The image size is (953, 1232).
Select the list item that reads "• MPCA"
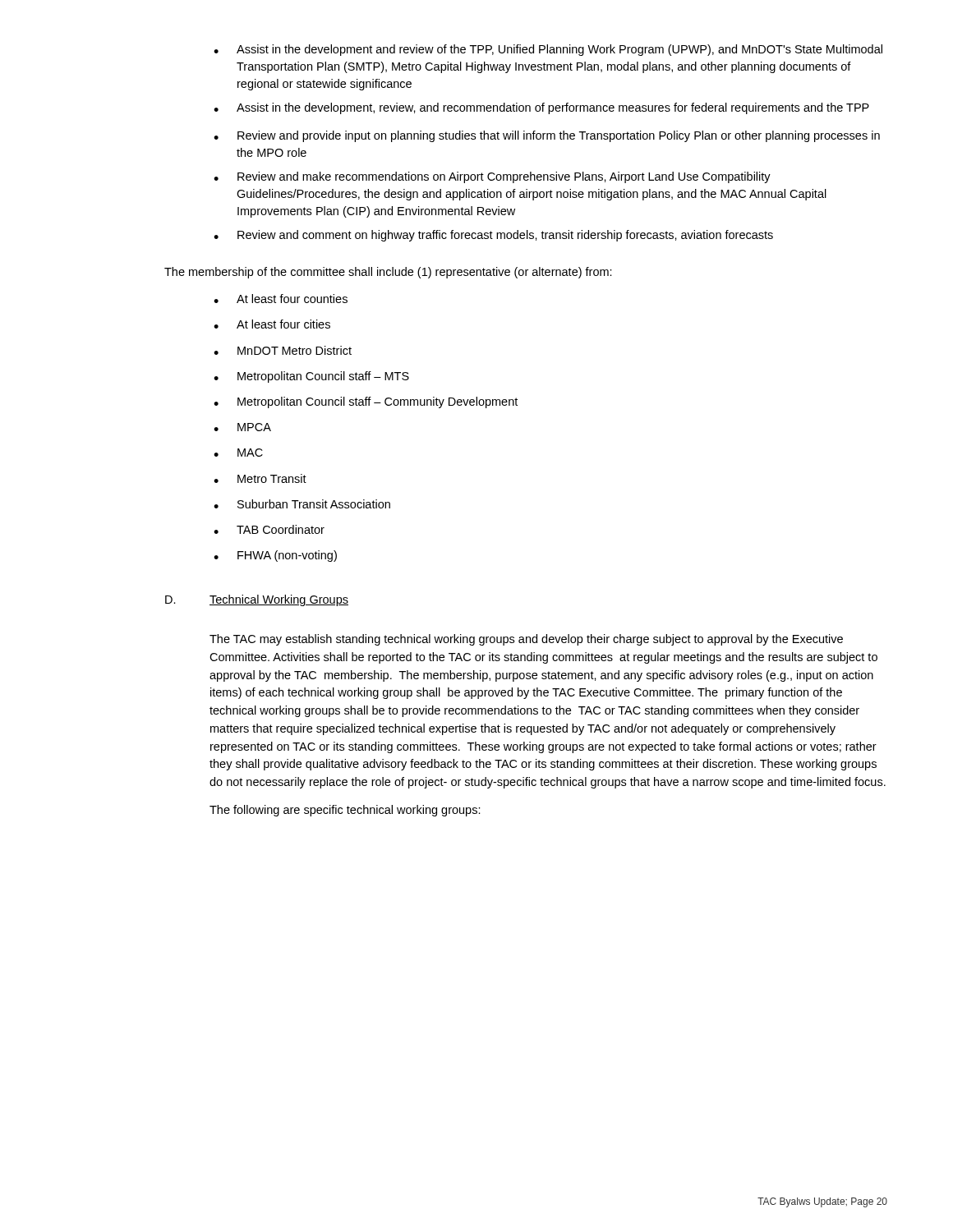pyautogui.click(x=242, y=427)
